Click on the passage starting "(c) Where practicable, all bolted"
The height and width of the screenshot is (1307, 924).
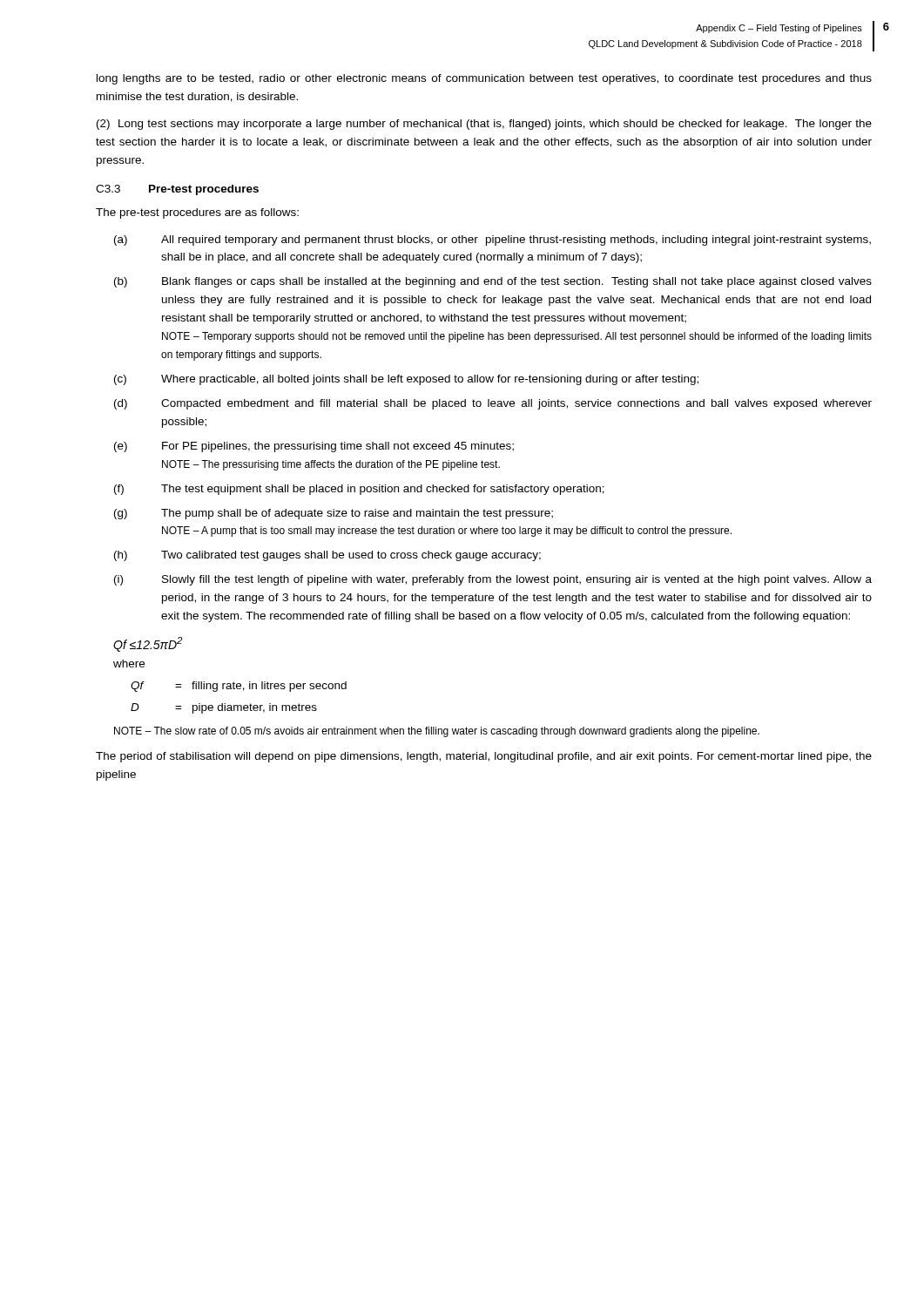(484, 379)
